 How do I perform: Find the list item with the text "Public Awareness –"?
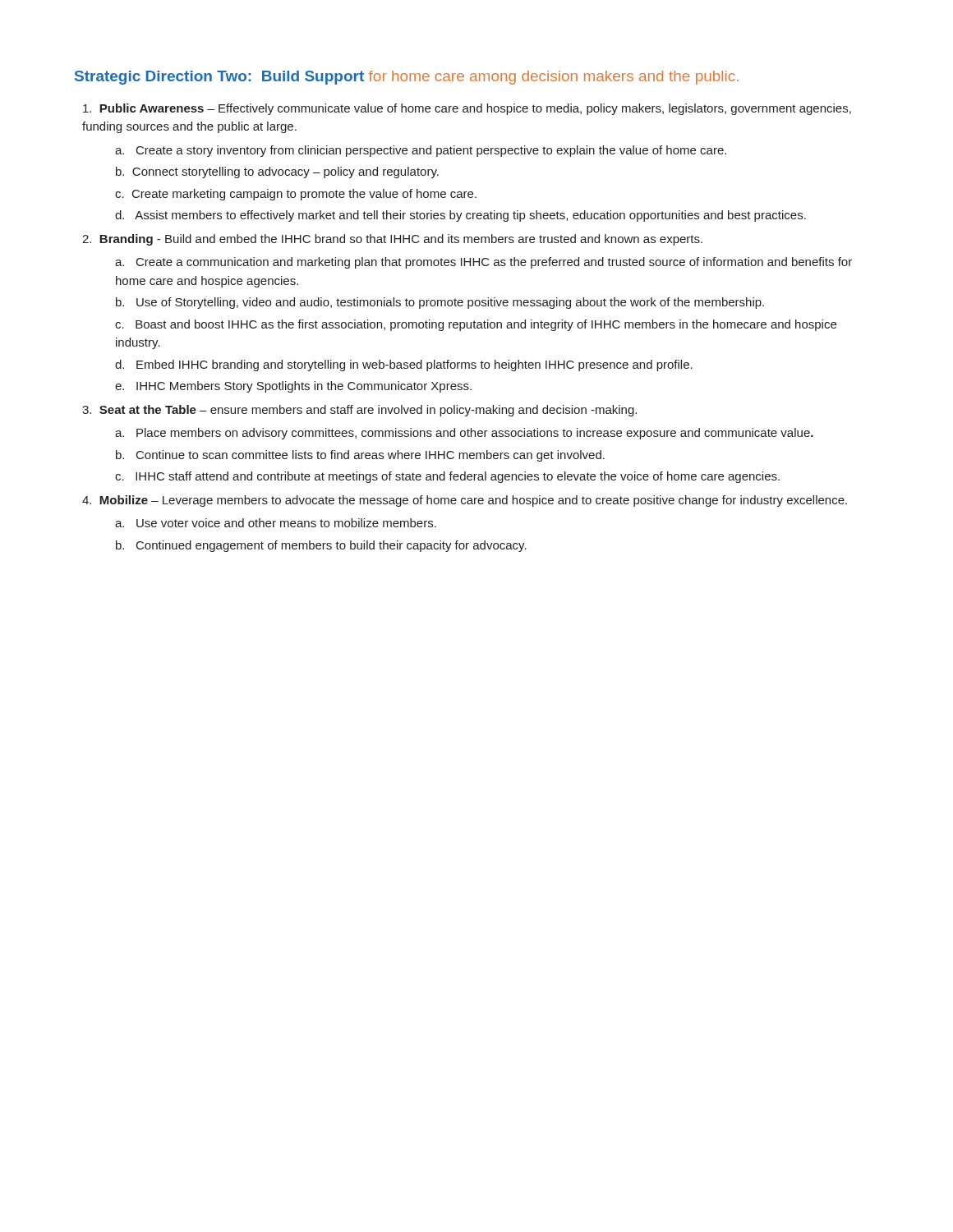pos(467,117)
